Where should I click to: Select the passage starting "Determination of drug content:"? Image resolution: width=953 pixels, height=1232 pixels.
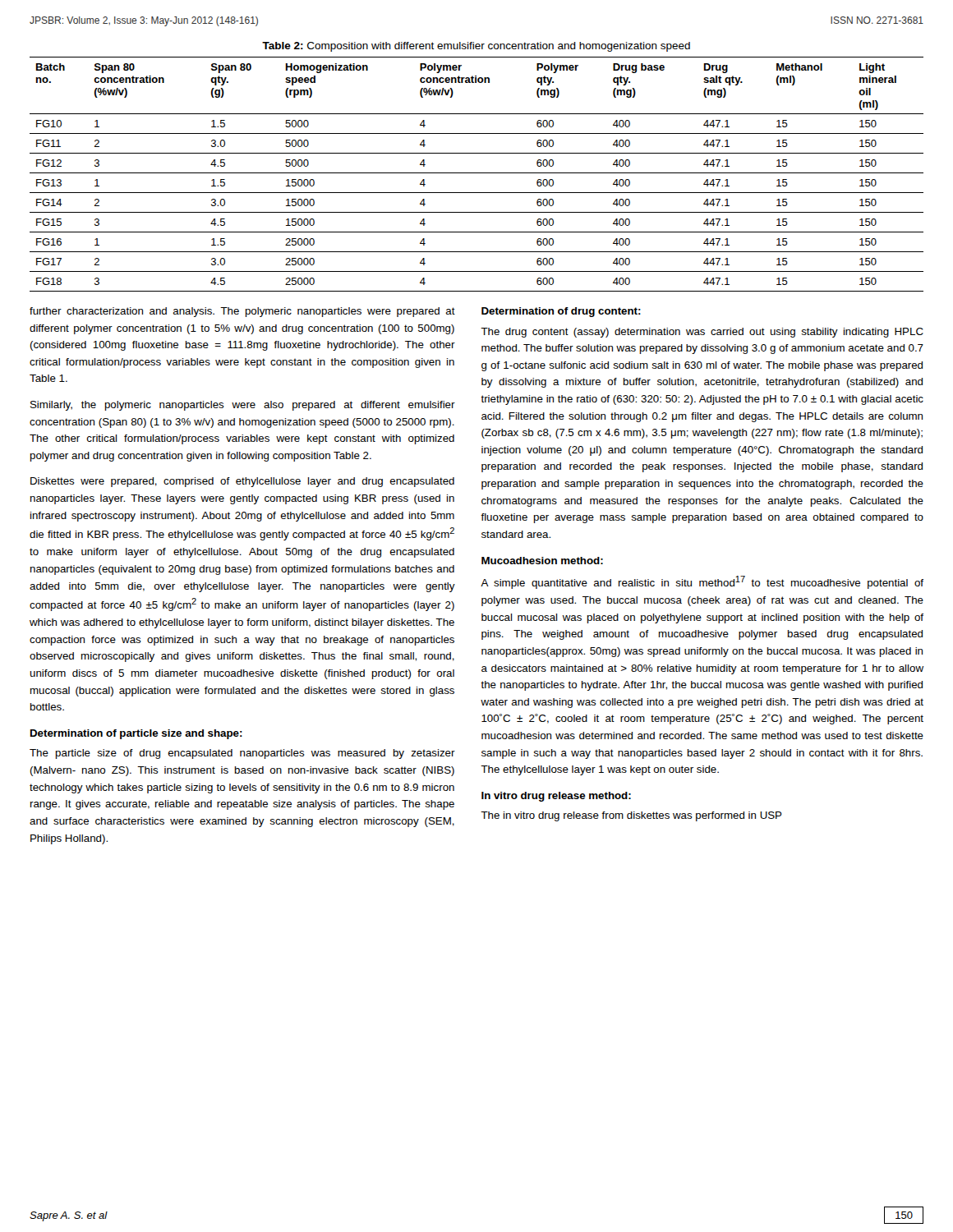tap(561, 311)
